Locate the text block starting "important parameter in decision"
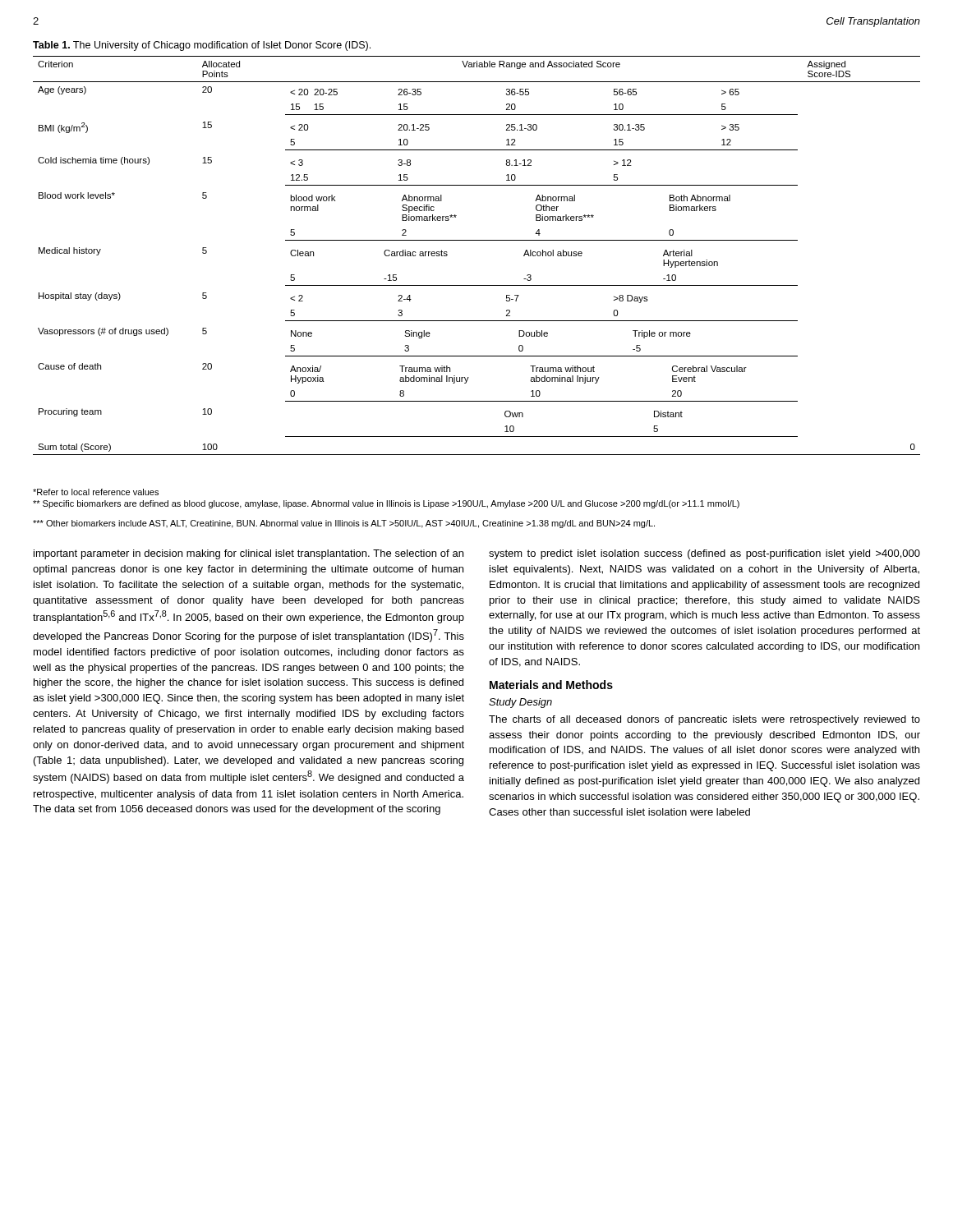This screenshot has width=953, height=1232. coord(249,682)
